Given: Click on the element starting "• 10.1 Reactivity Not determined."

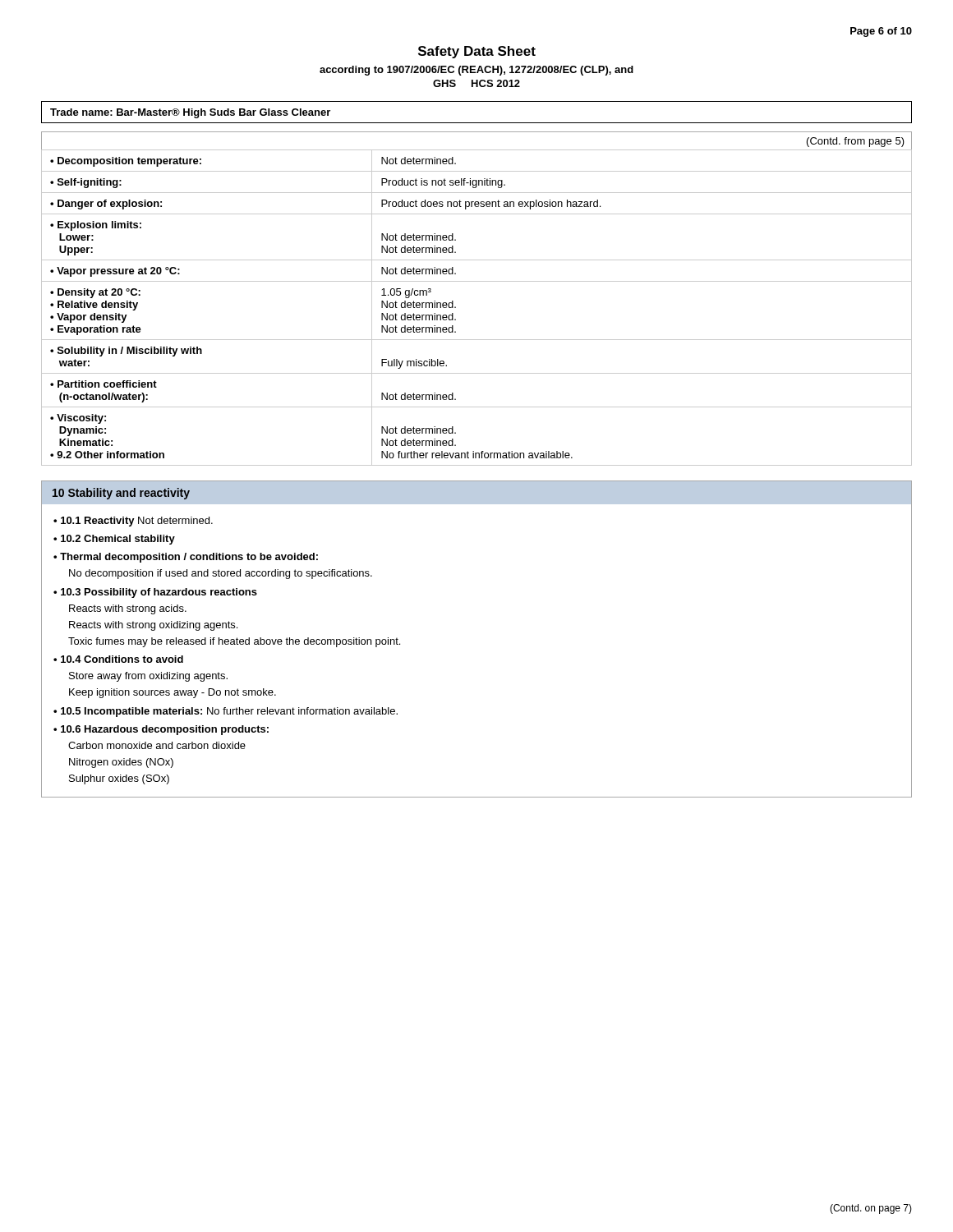Looking at the screenshot, I should [x=133, y=520].
